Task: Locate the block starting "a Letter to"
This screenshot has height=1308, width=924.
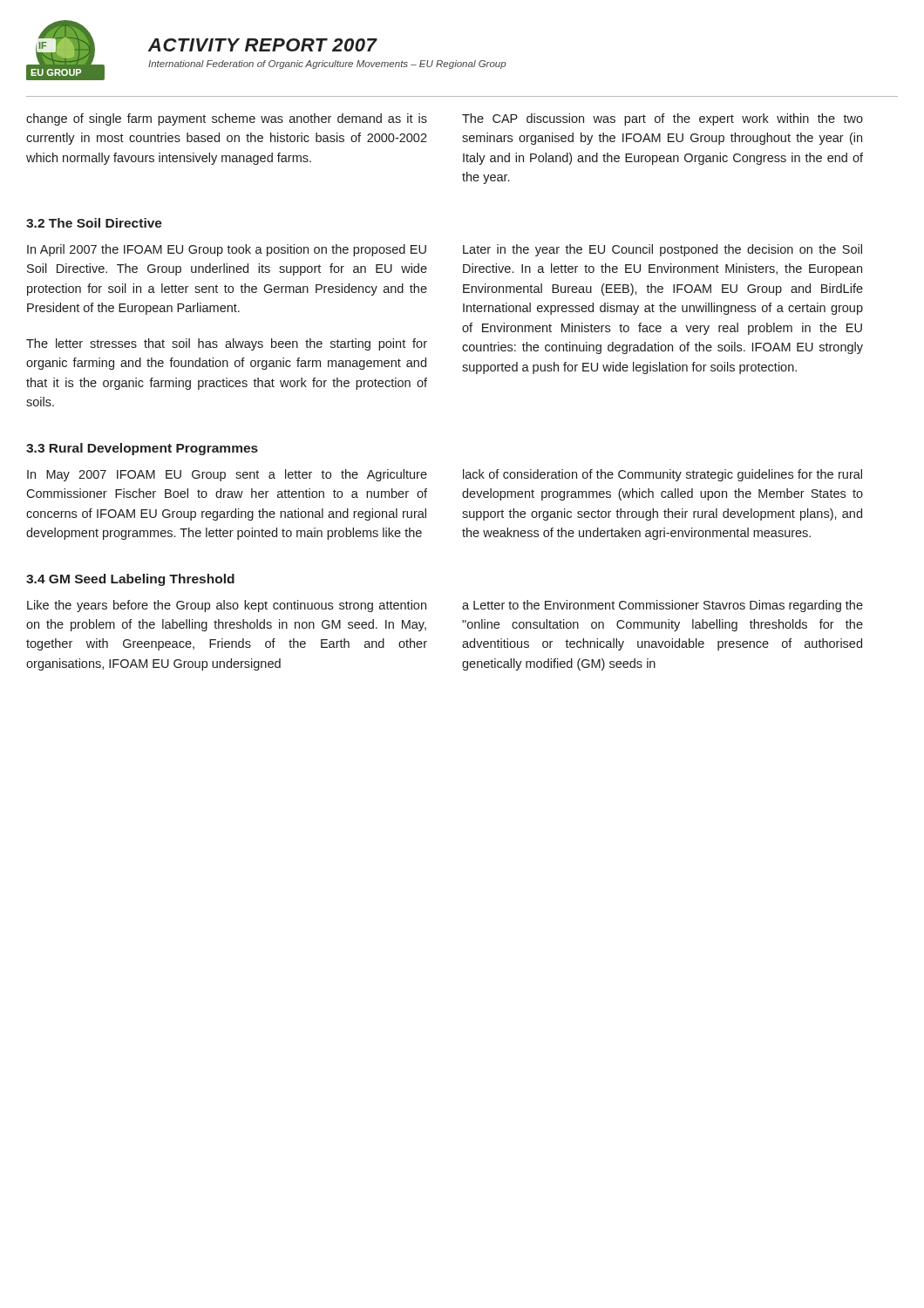Action: click(x=663, y=634)
